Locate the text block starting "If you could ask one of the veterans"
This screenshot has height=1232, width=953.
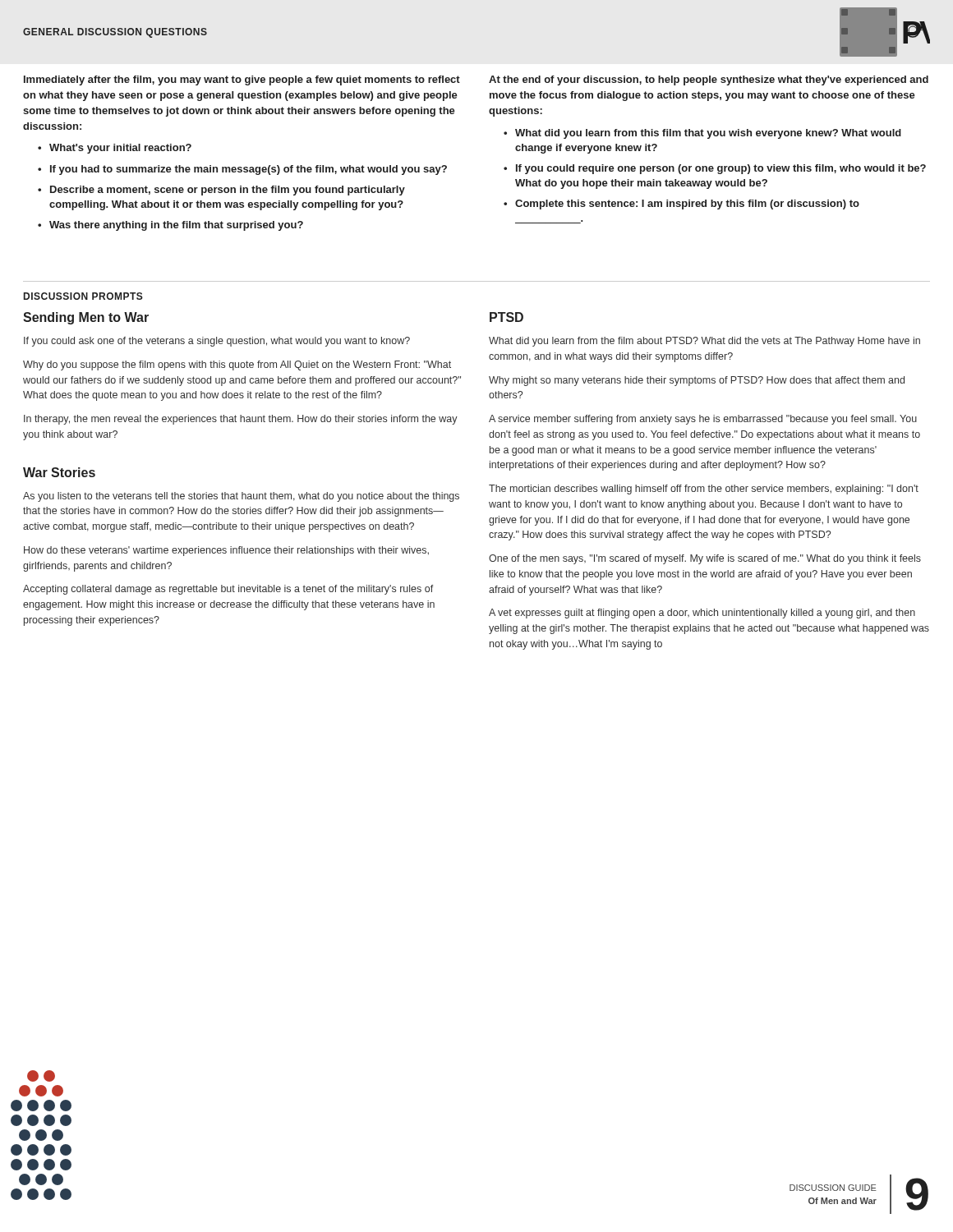(244, 341)
